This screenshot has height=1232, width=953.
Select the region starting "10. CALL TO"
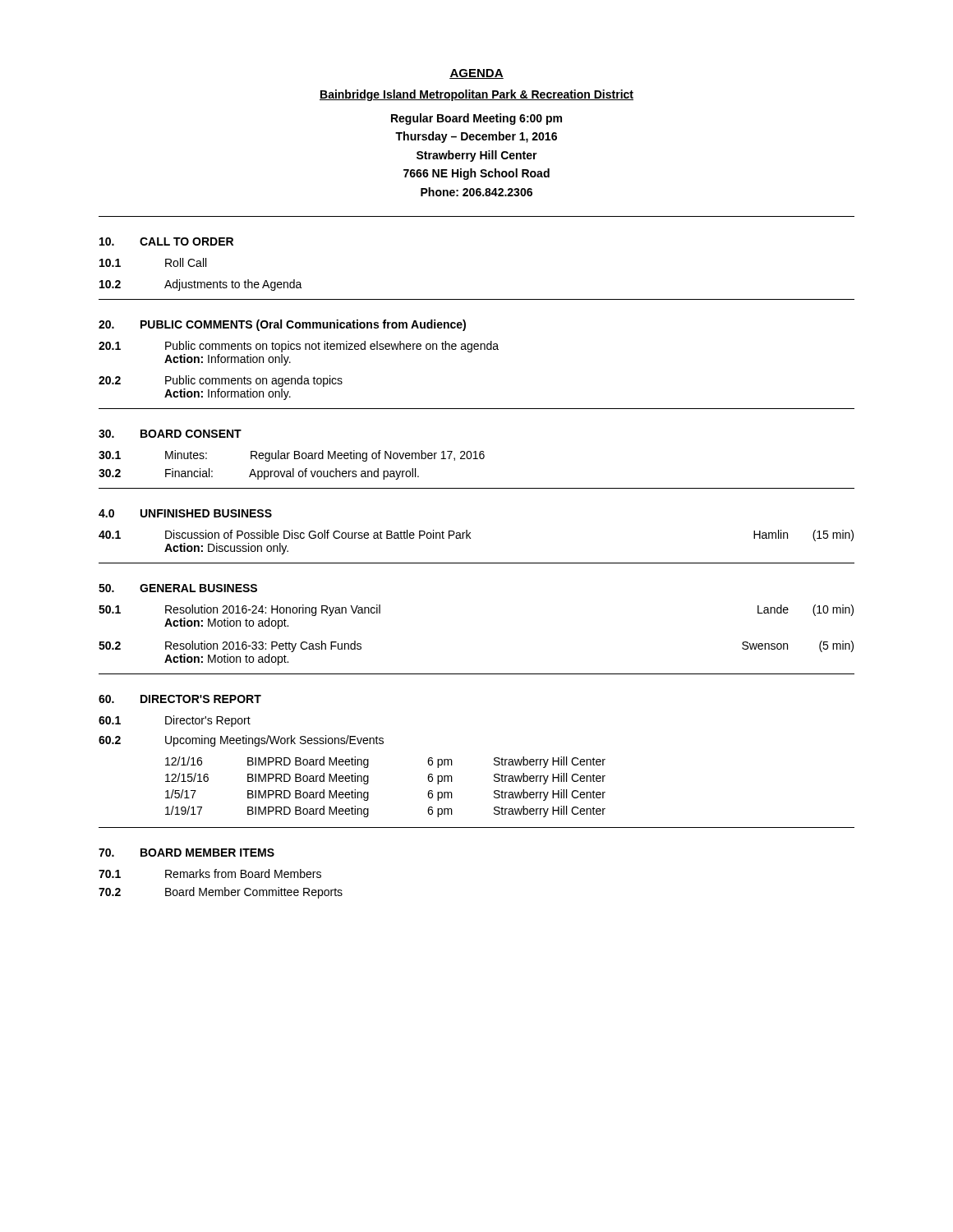coord(166,241)
